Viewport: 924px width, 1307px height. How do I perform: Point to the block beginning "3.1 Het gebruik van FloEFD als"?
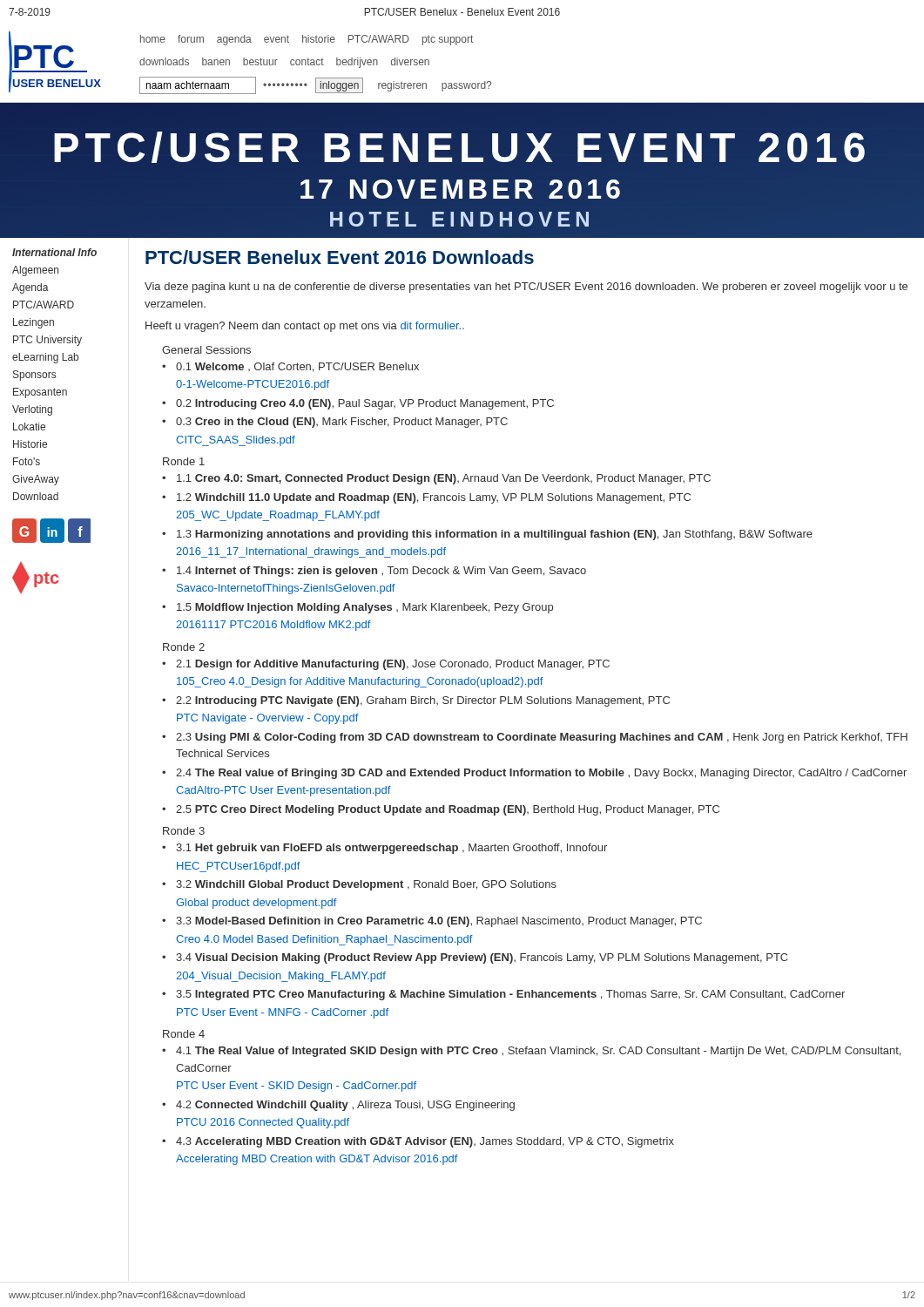(542, 857)
